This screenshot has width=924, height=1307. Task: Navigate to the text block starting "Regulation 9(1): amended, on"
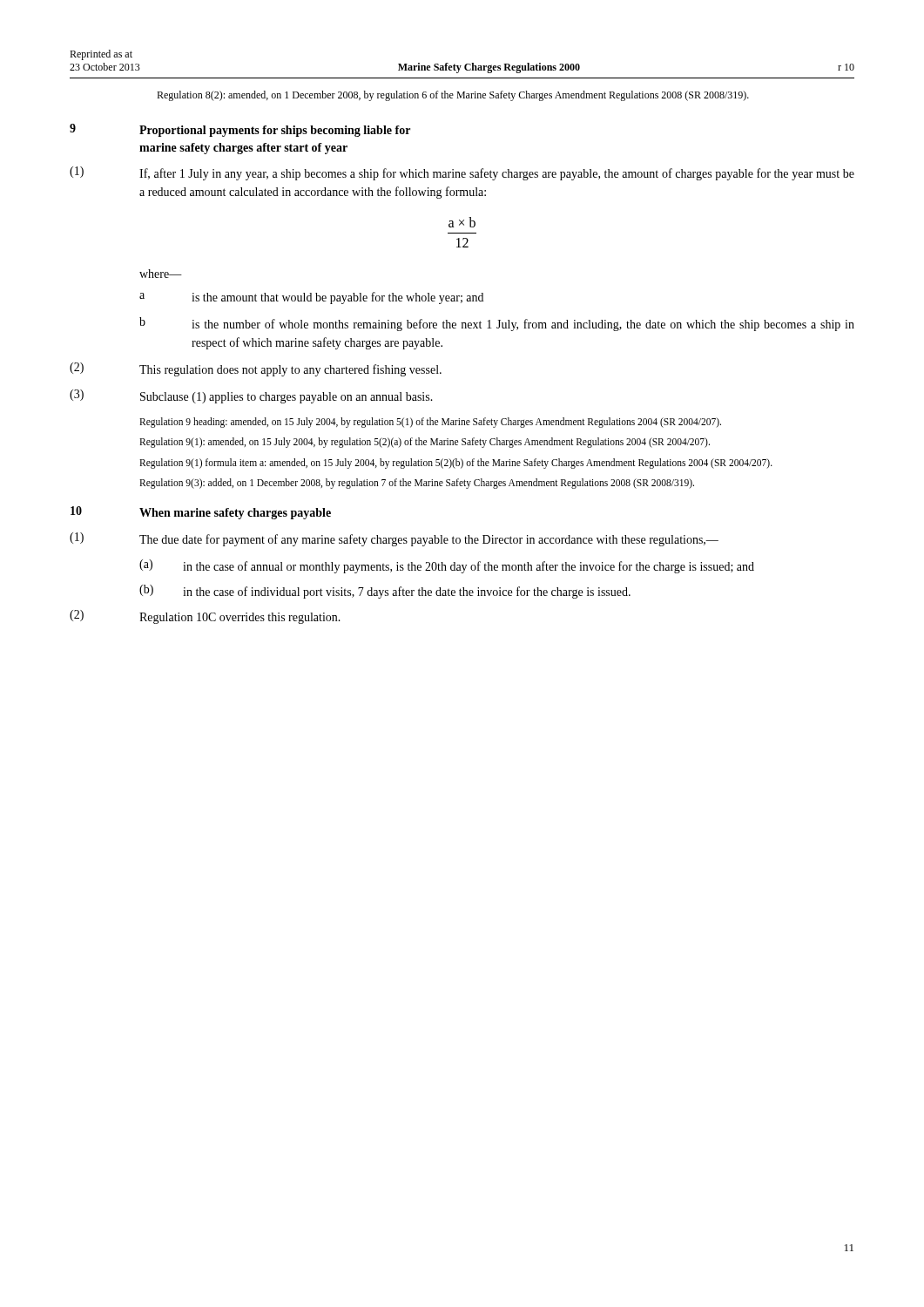click(425, 442)
